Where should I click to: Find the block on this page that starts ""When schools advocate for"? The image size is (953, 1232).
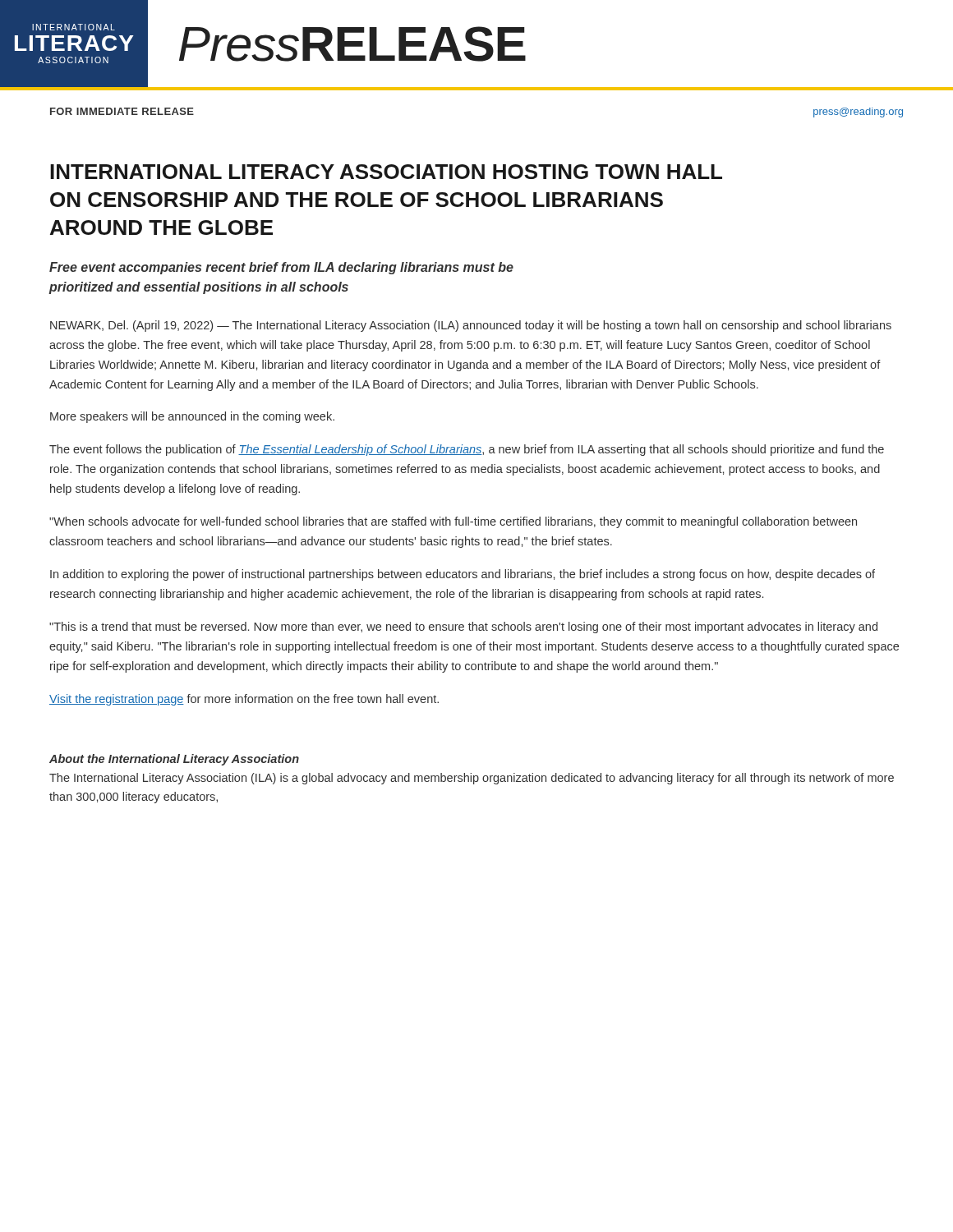[x=454, y=531]
